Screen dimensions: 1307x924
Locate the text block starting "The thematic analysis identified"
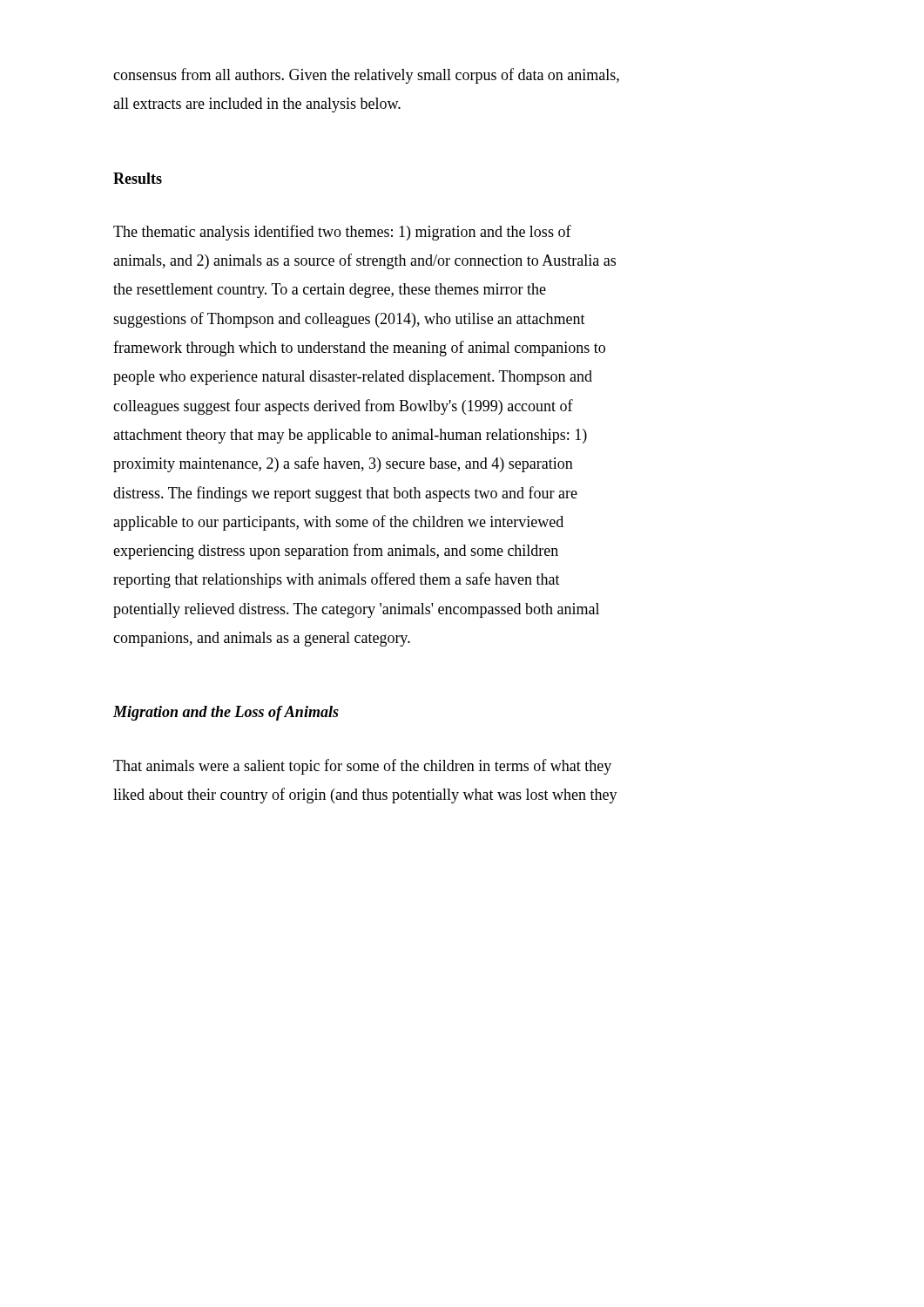(x=462, y=435)
